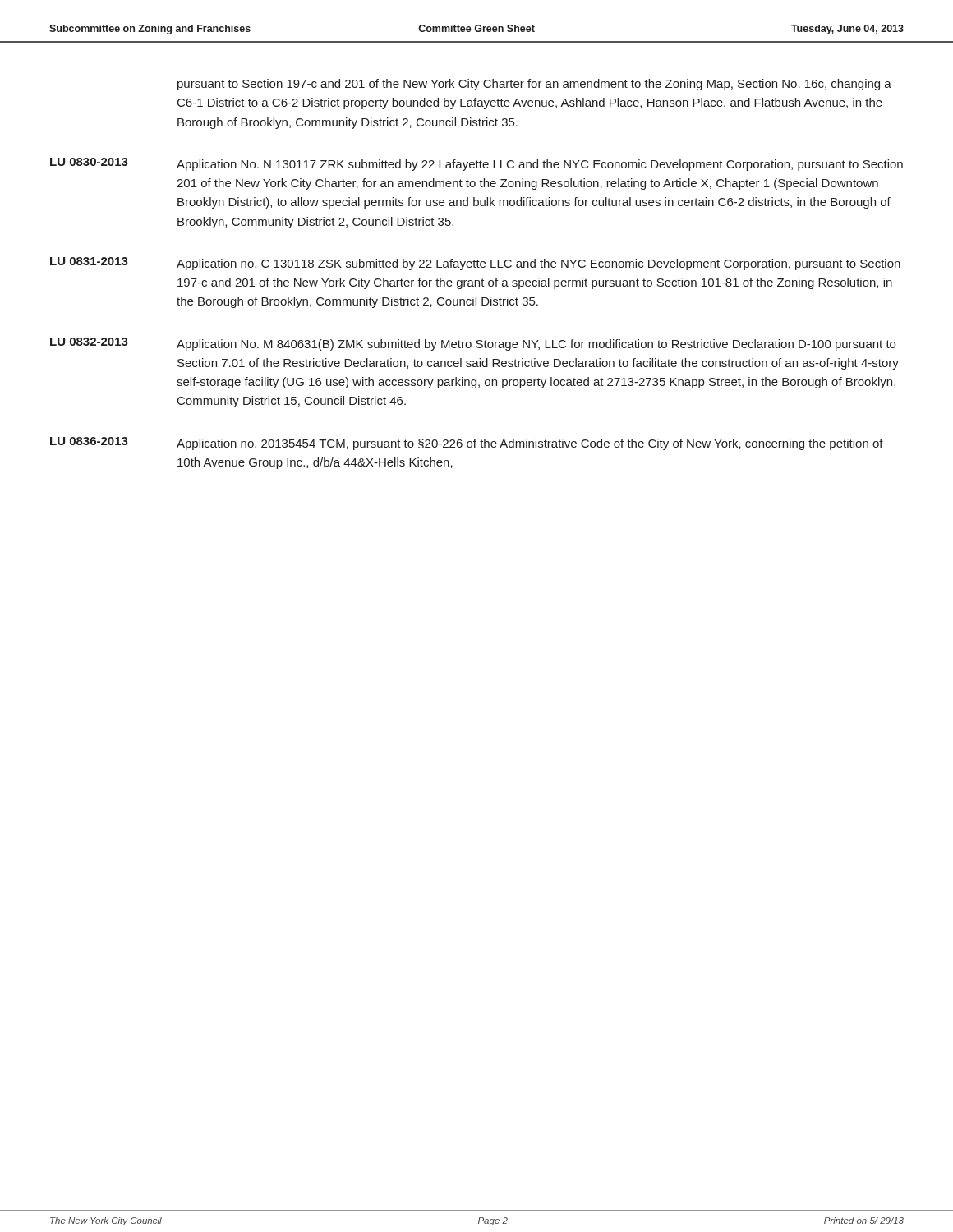Viewport: 953px width, 1232px height.
Task: Locate the block of text that opens with "pursuant to Section 197-c"
Action: tap(534, 102)
